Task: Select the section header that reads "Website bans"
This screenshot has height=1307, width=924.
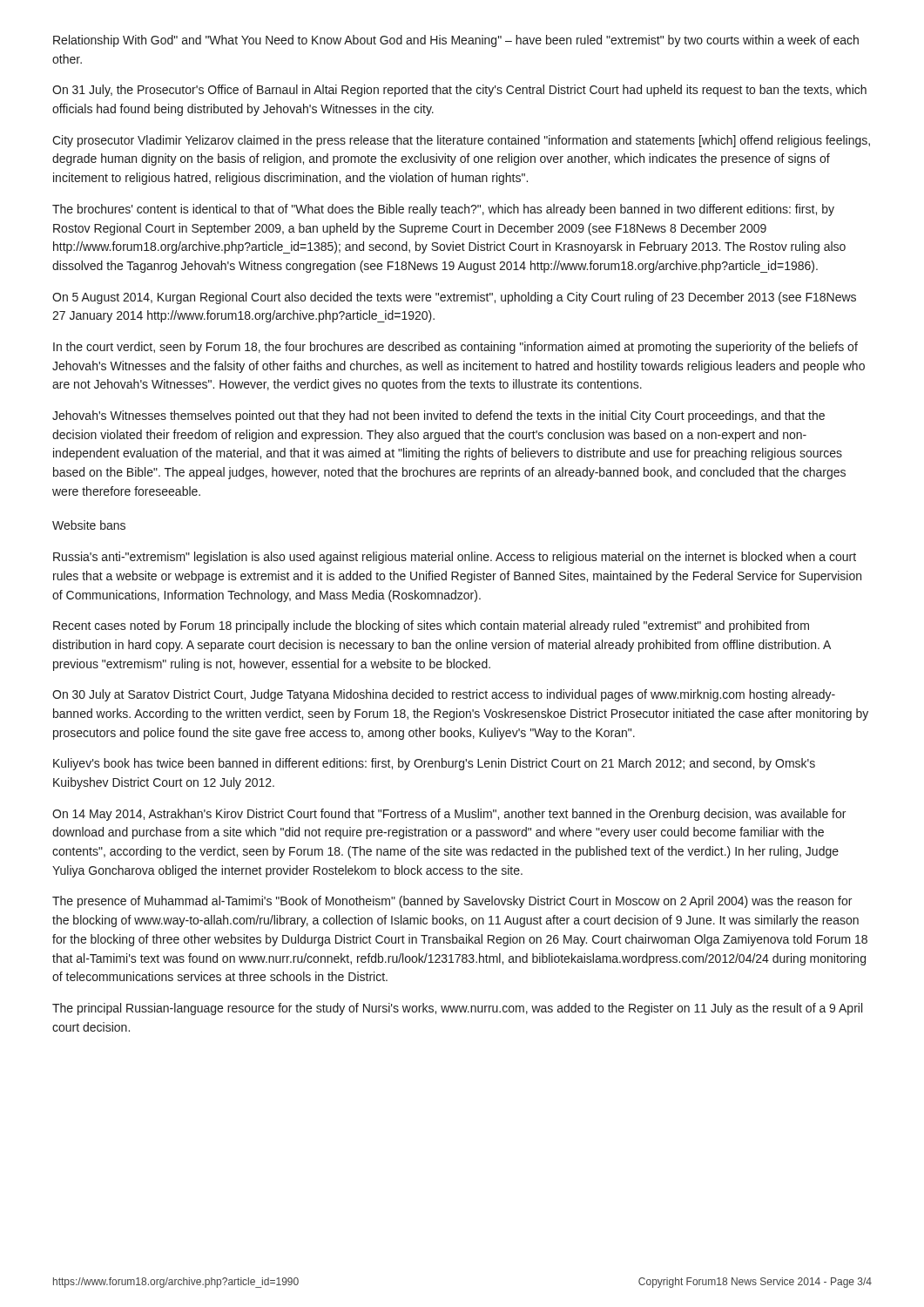Action: [89, 526]
